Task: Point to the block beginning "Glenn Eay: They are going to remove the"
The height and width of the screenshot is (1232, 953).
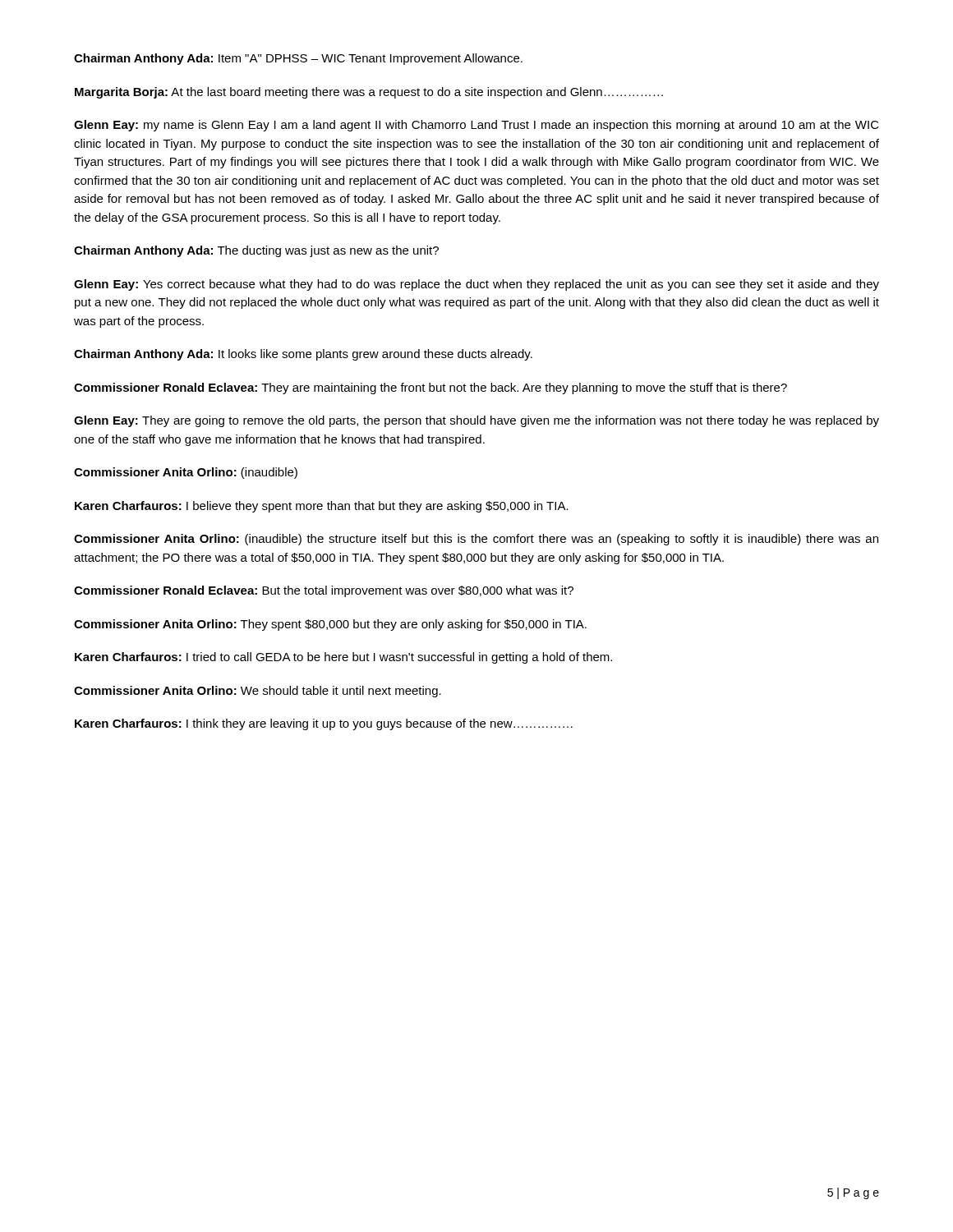Action: [476, 429]
